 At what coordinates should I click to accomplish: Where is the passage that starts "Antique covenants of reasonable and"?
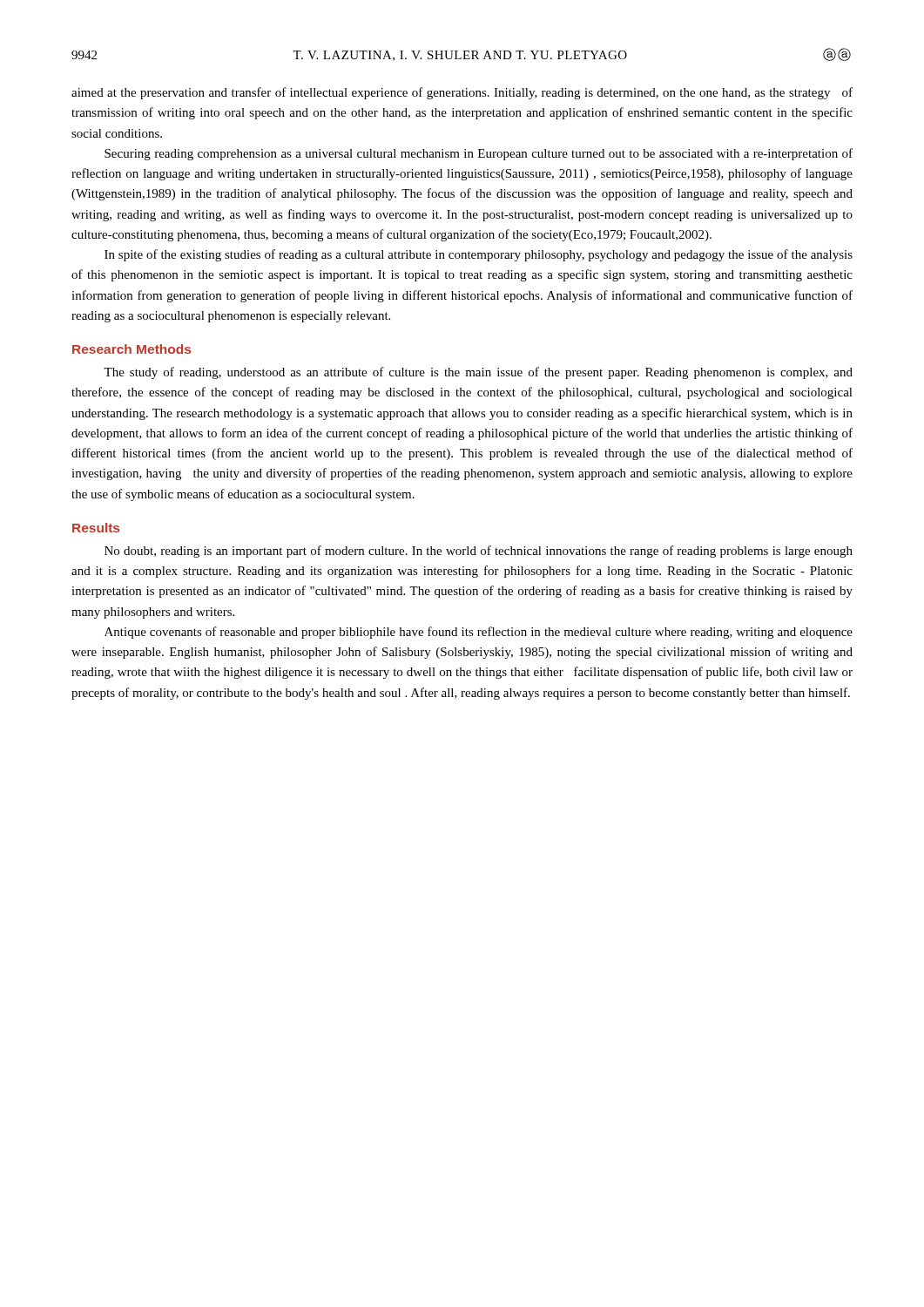point(462,662)
